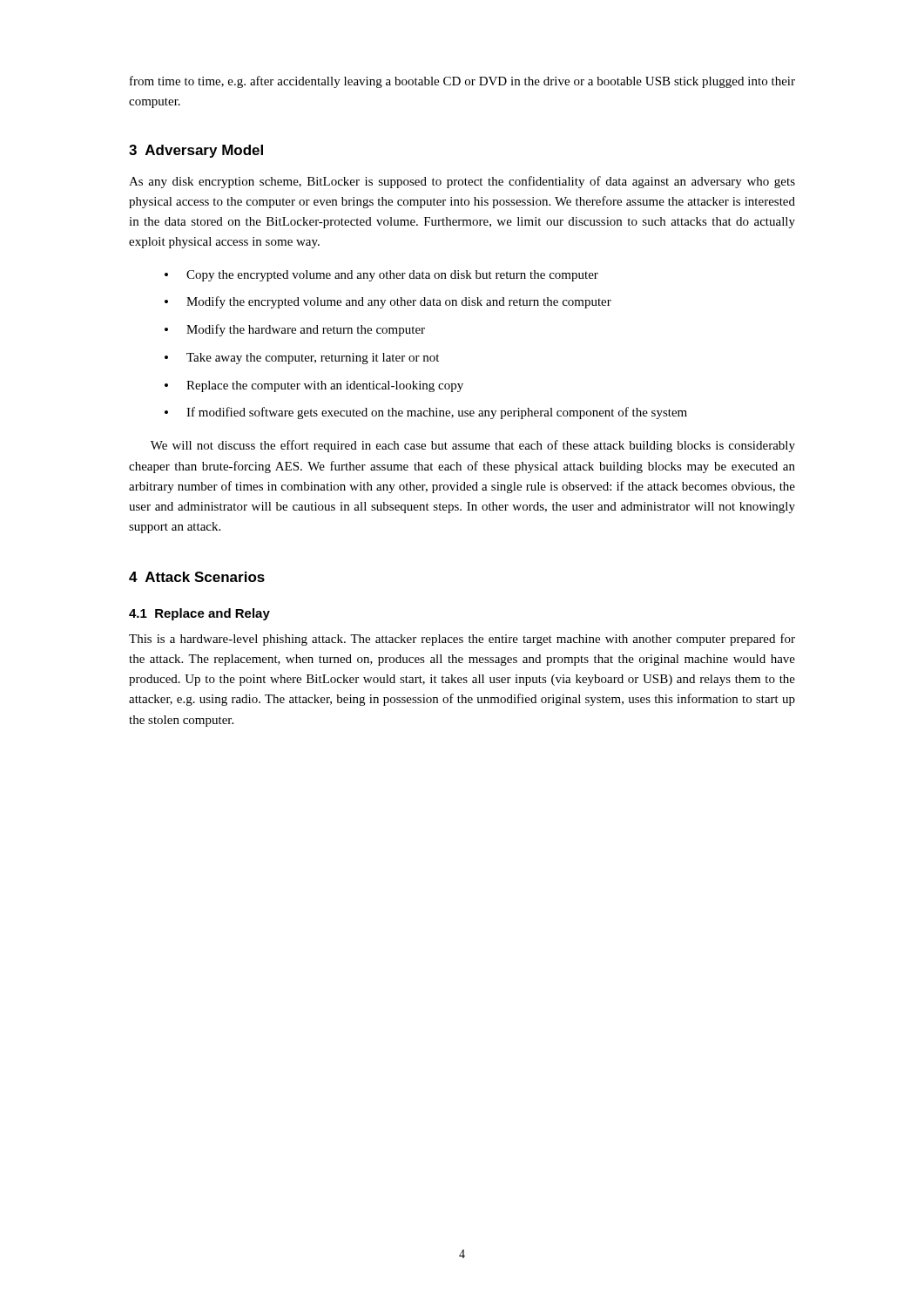Find the list item containing "• Replace the computer with an"

[x=314, y=386]
